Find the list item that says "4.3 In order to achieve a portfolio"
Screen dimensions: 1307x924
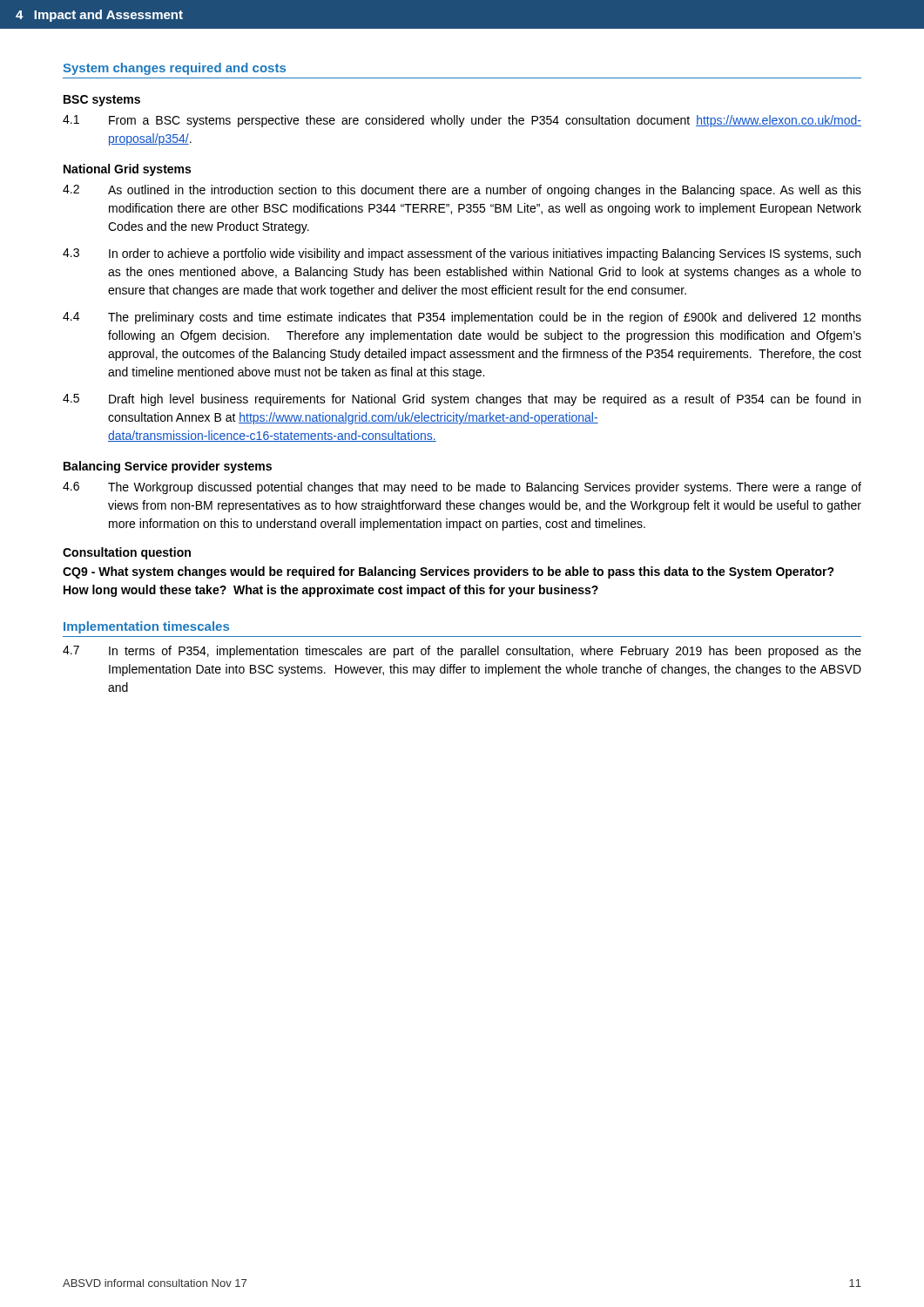click(x=462, y=272)
